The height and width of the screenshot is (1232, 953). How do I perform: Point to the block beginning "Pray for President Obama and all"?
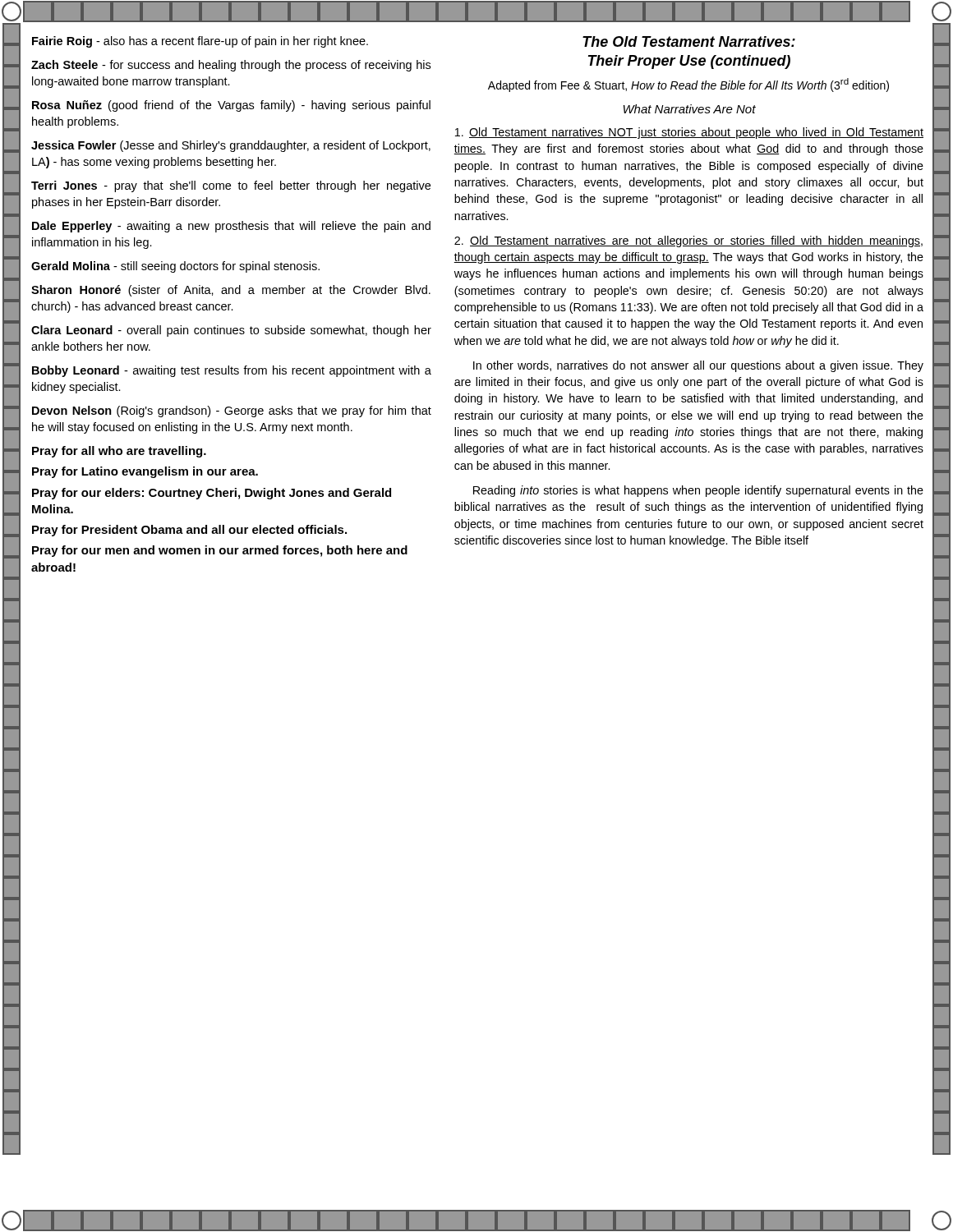(189, 529)
